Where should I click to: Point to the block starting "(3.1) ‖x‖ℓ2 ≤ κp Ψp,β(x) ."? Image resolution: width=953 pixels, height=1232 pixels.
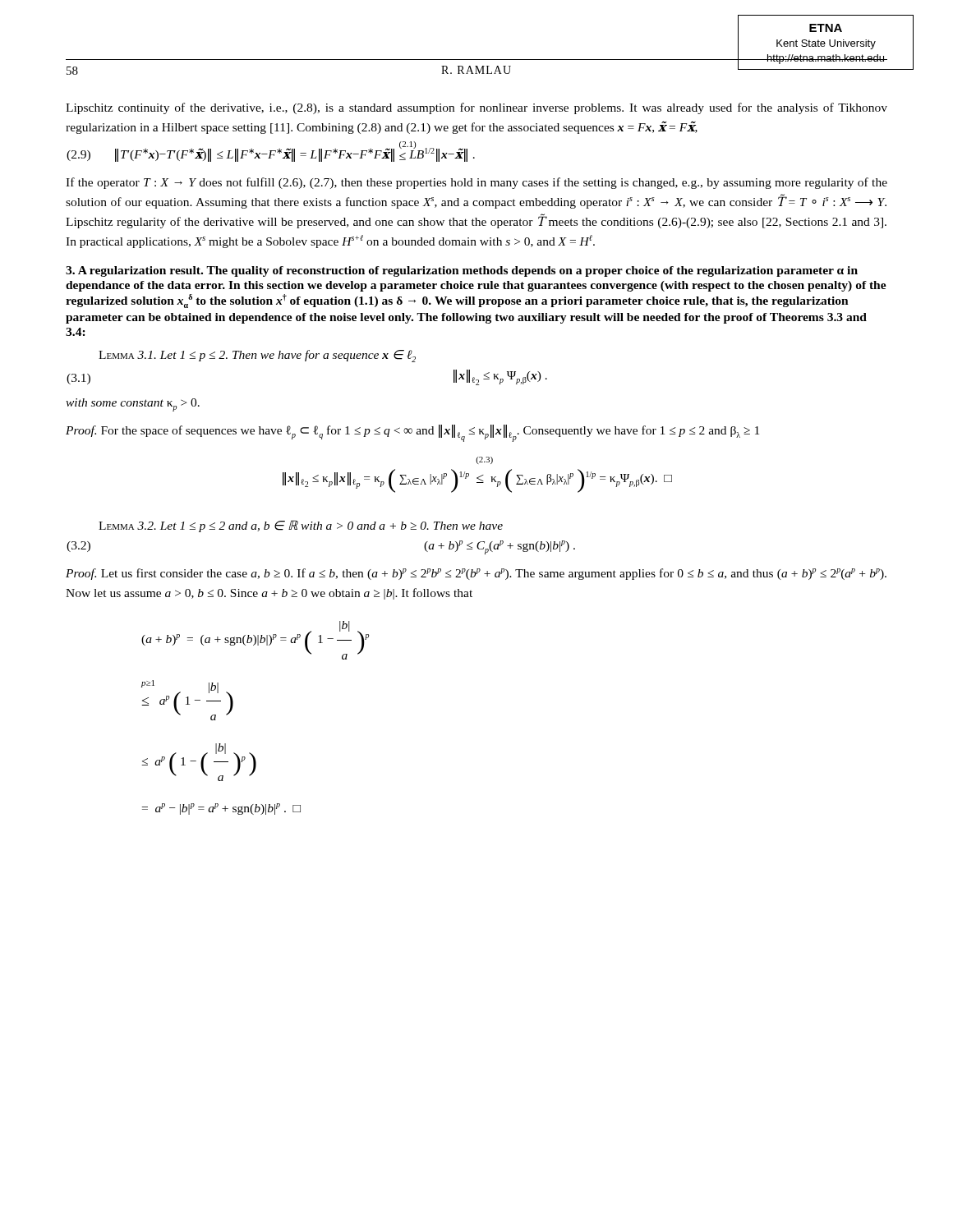click(x=476, y=378)
